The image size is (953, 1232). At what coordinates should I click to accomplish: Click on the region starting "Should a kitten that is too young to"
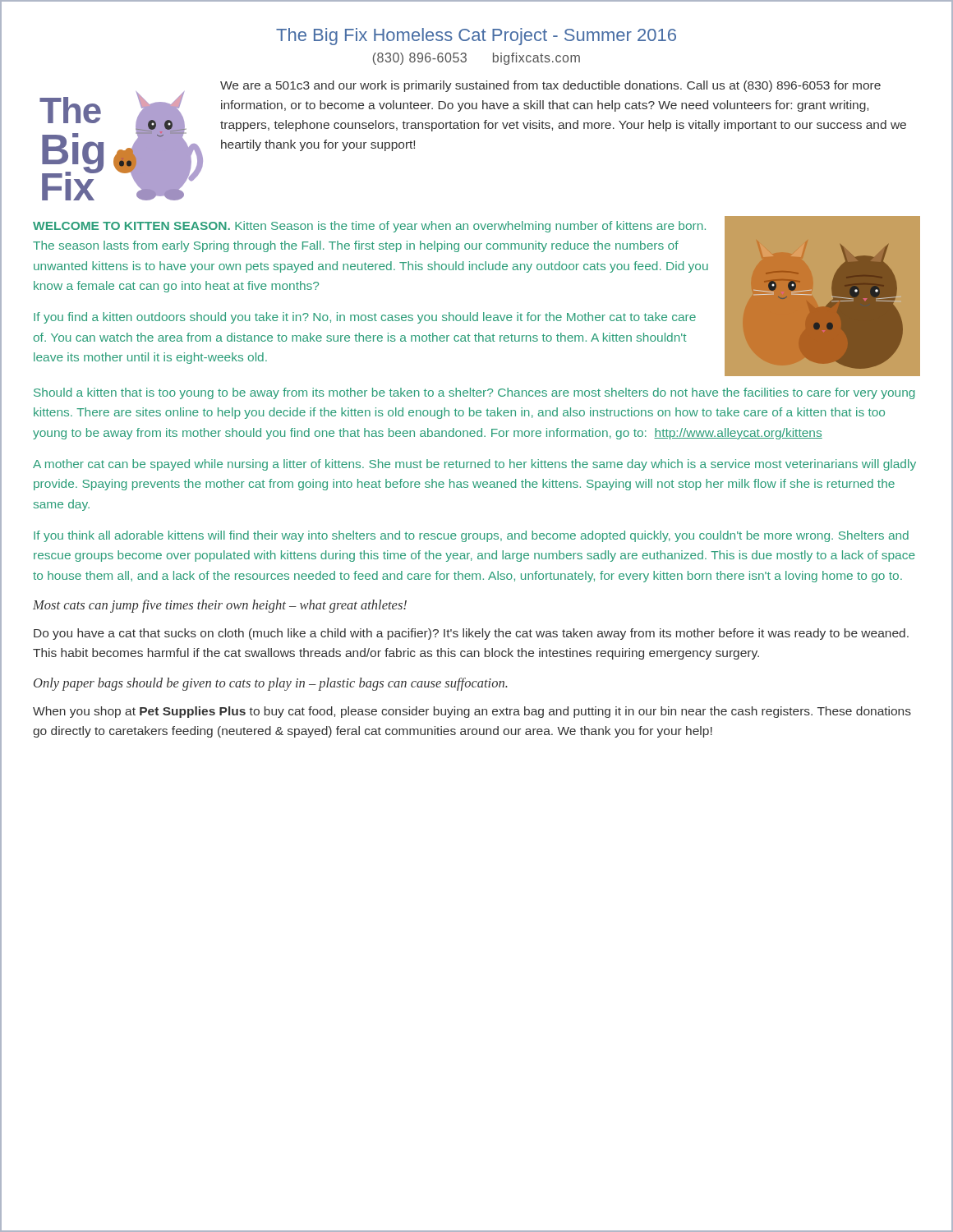click(474, 412)
